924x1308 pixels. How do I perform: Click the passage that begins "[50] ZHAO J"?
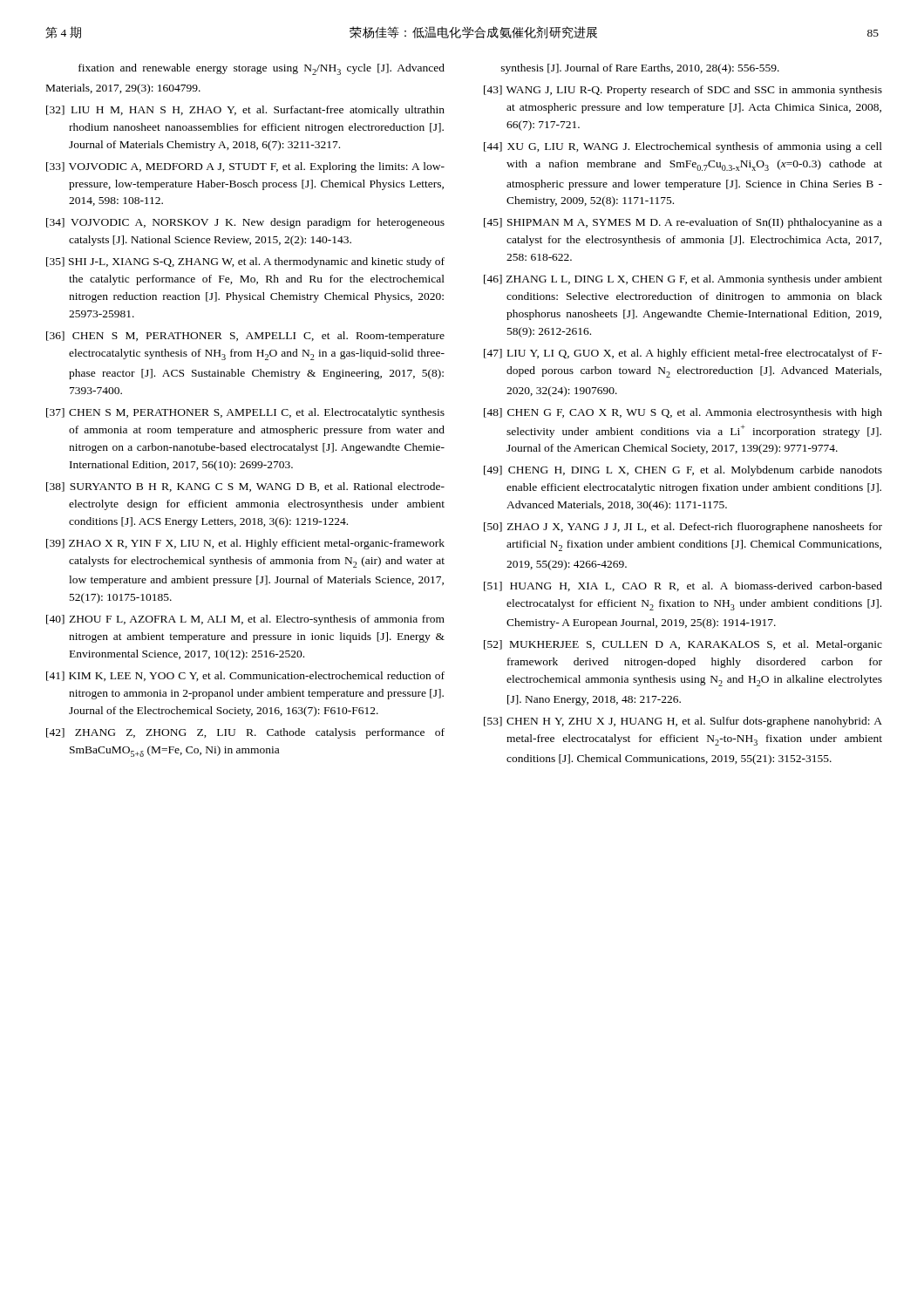tap(683, 545)
